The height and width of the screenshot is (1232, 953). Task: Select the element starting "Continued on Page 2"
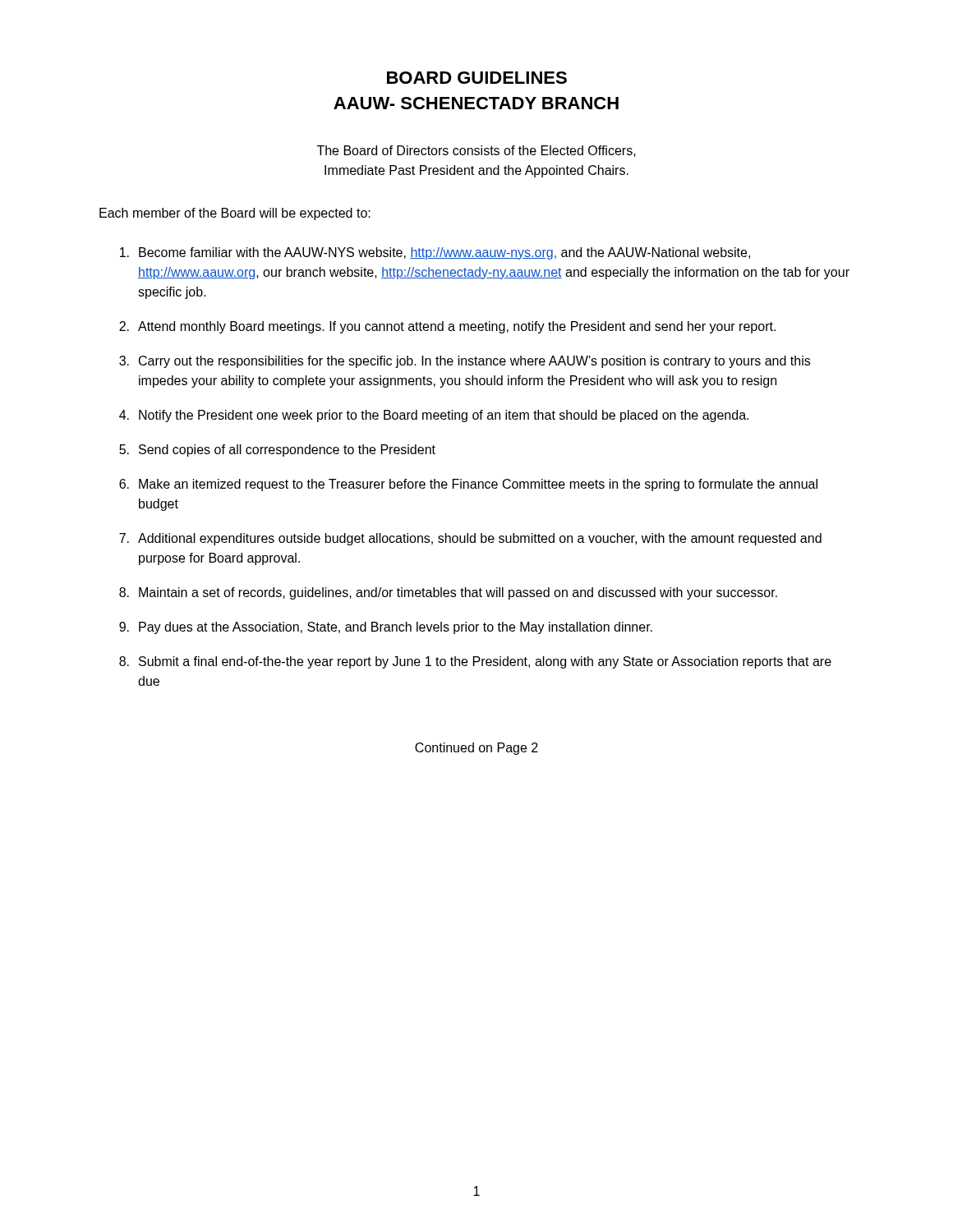tap(476, 748)
